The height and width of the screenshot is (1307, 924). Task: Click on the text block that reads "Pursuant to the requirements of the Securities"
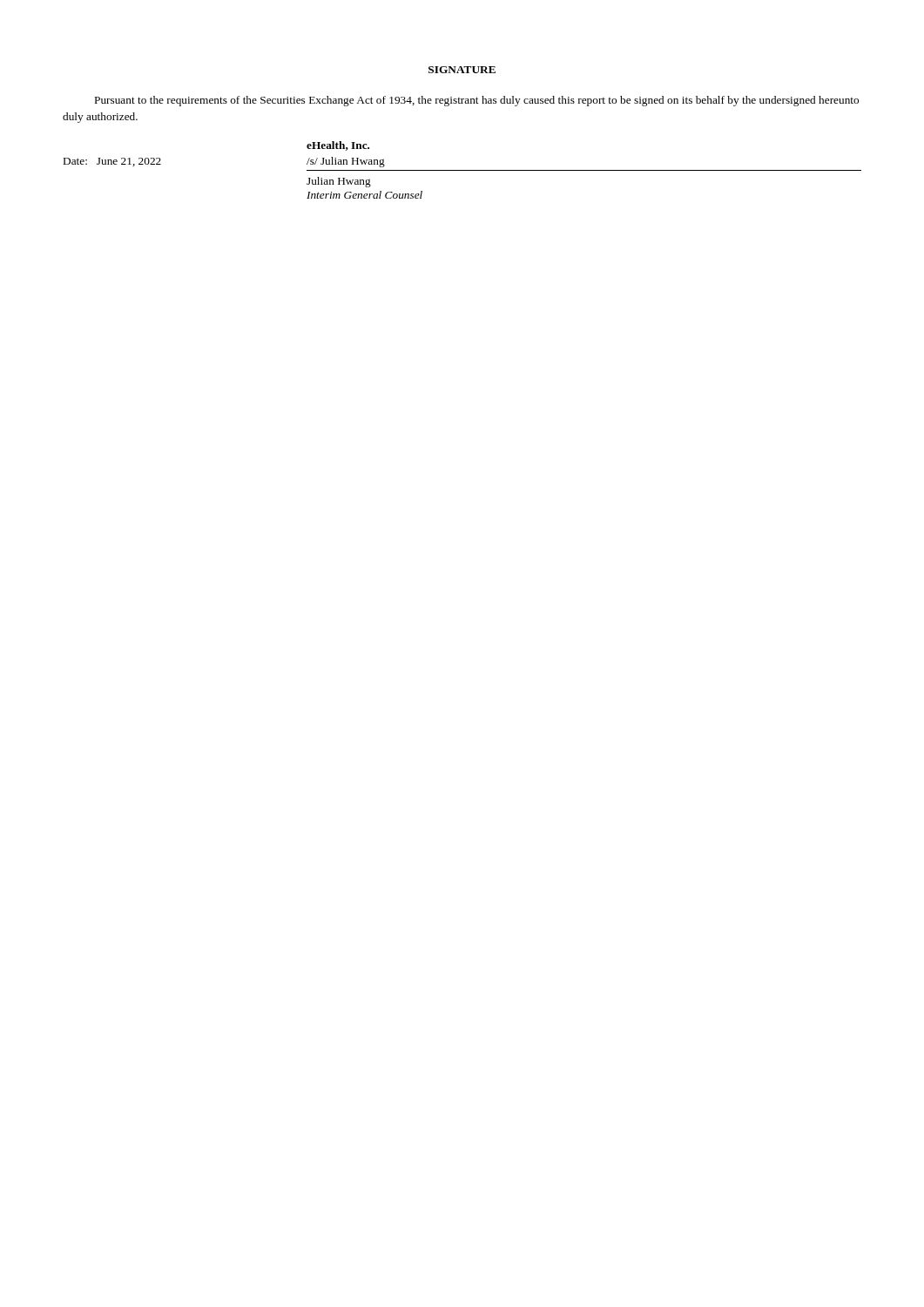[x=461, y=108]
